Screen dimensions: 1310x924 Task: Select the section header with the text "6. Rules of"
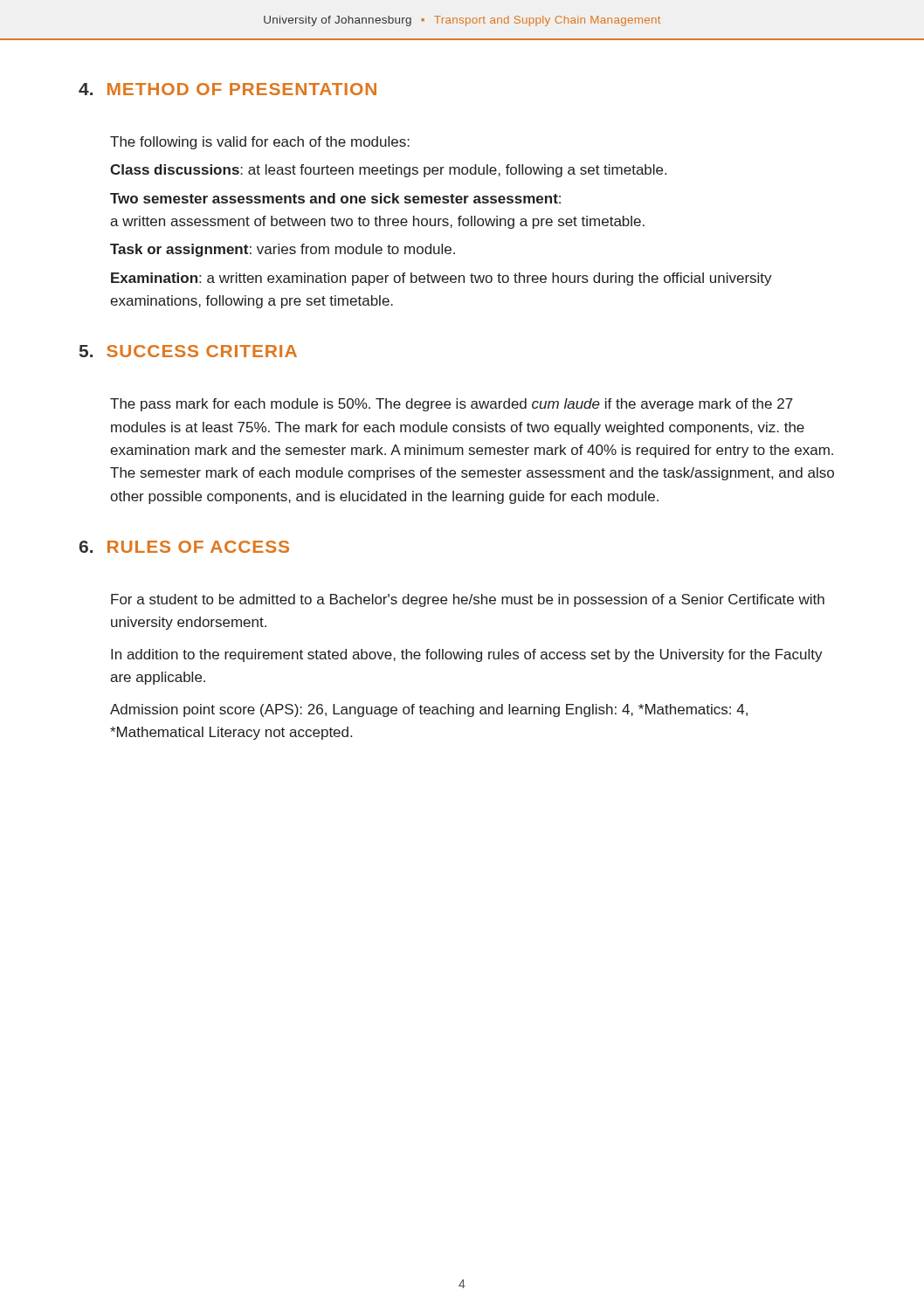tap(184, 547)
